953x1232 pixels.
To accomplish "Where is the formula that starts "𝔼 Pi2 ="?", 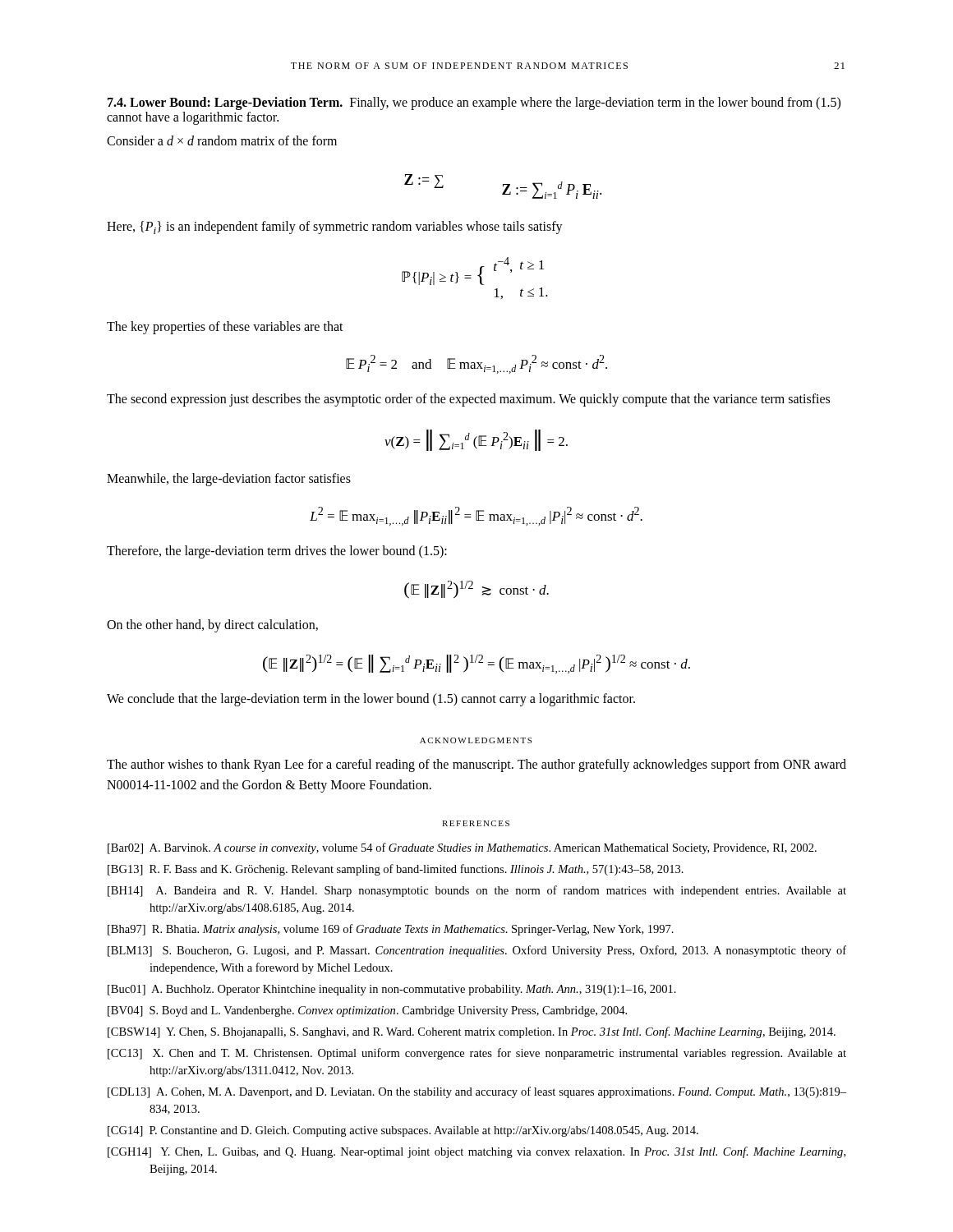I will (x=476, y=363).
